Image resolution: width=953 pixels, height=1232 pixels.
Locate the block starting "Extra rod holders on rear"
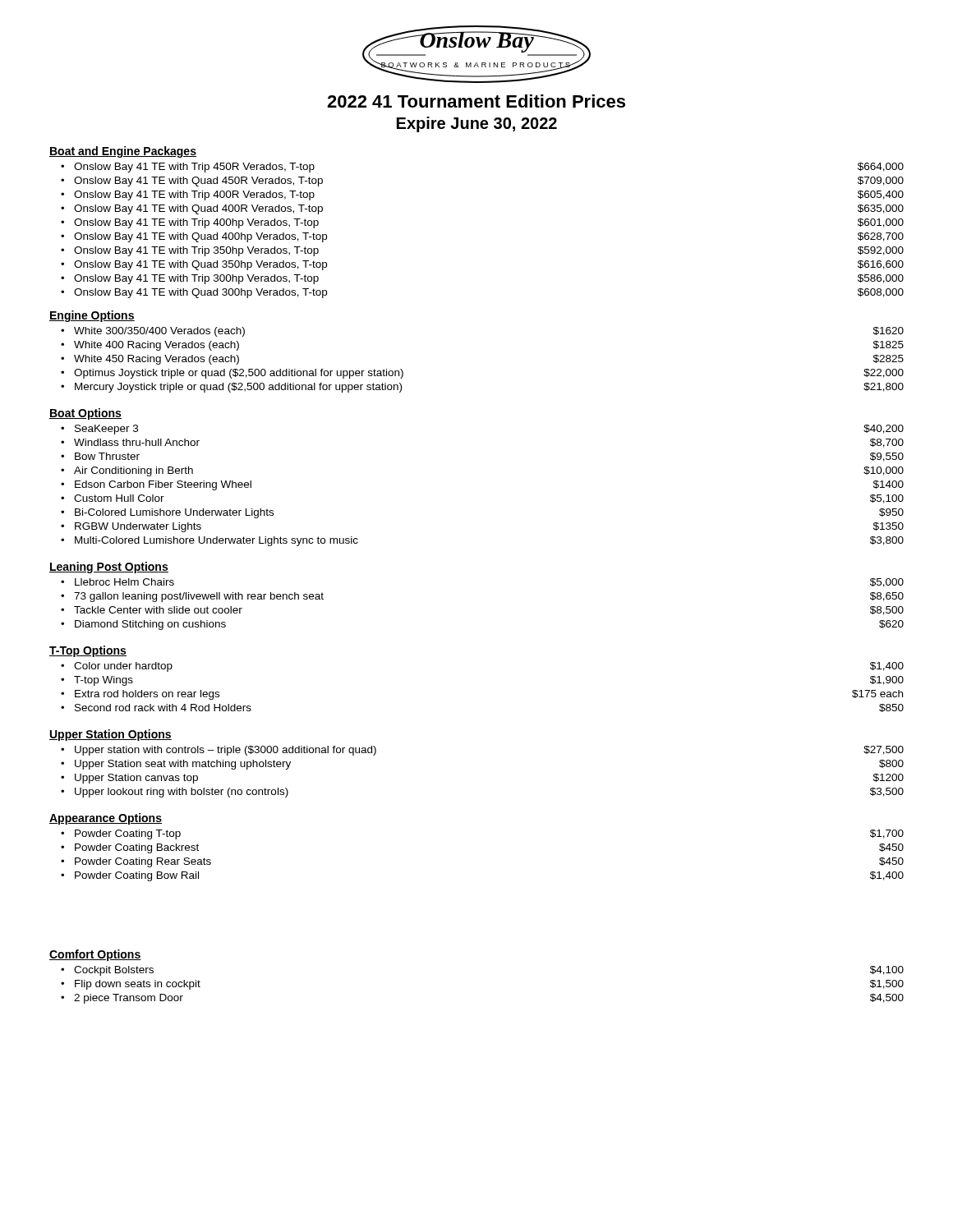[146, 694]
